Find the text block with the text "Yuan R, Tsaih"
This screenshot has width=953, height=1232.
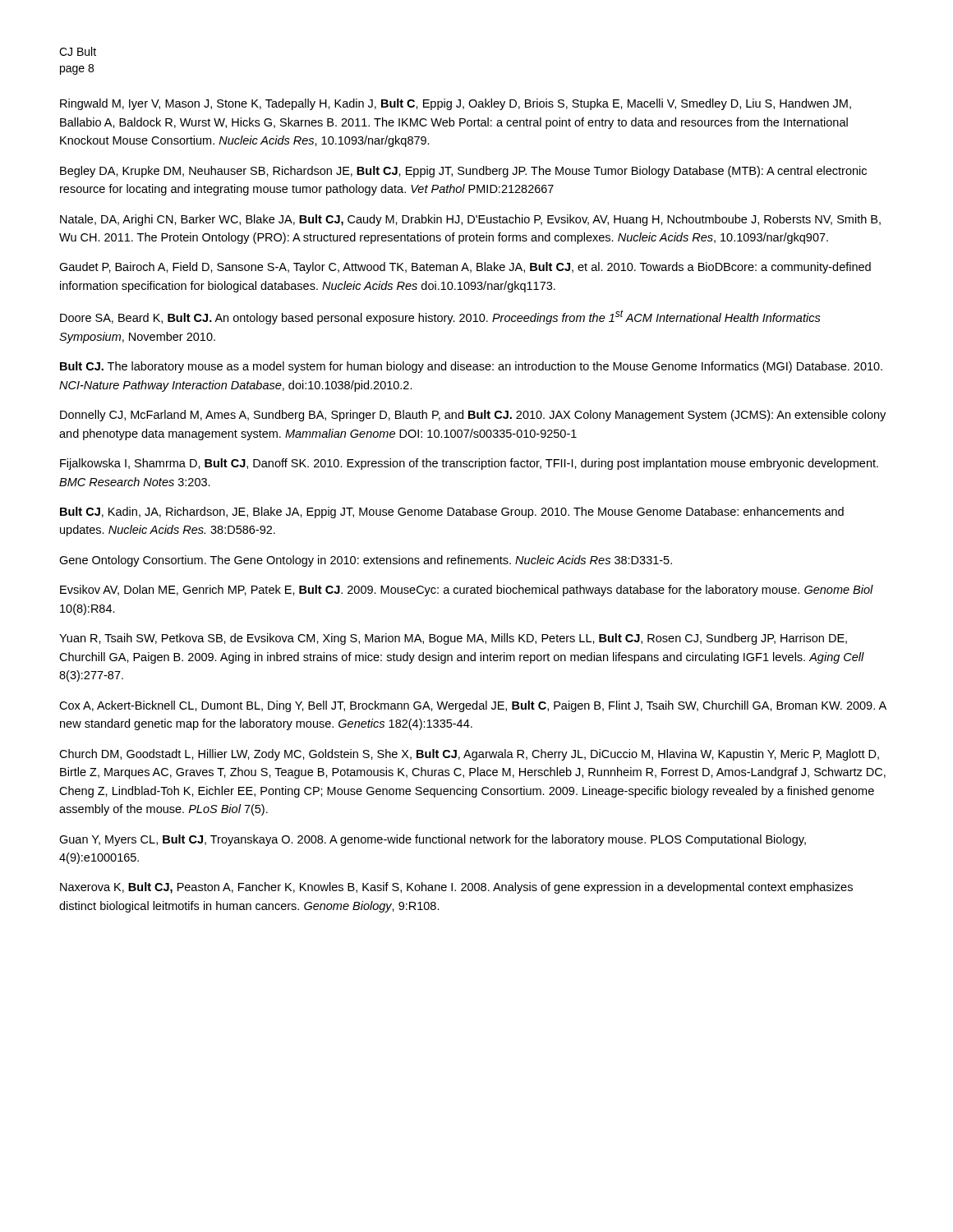tap(461, 657)
